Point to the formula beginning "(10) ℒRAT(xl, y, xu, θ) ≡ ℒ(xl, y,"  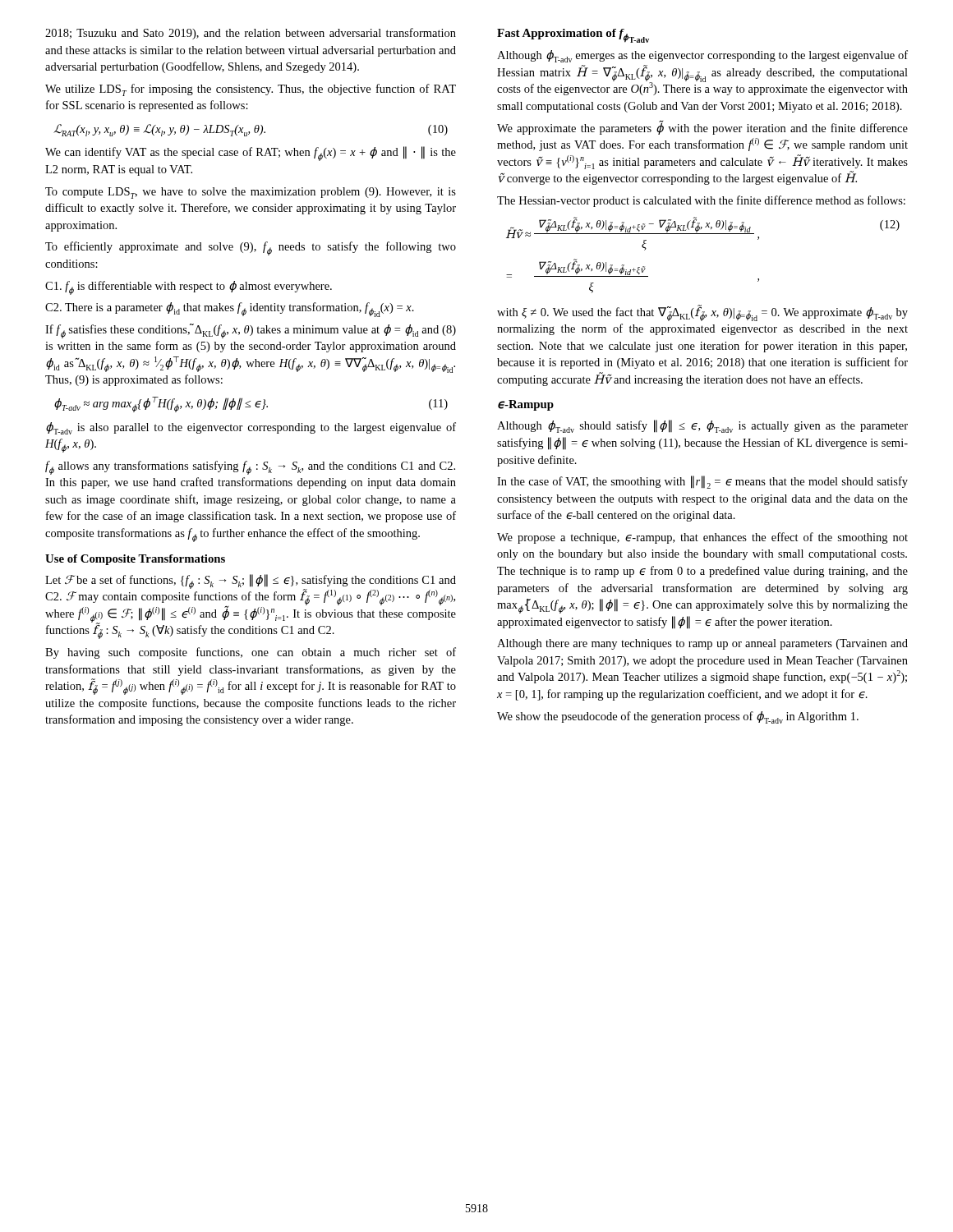255,129
